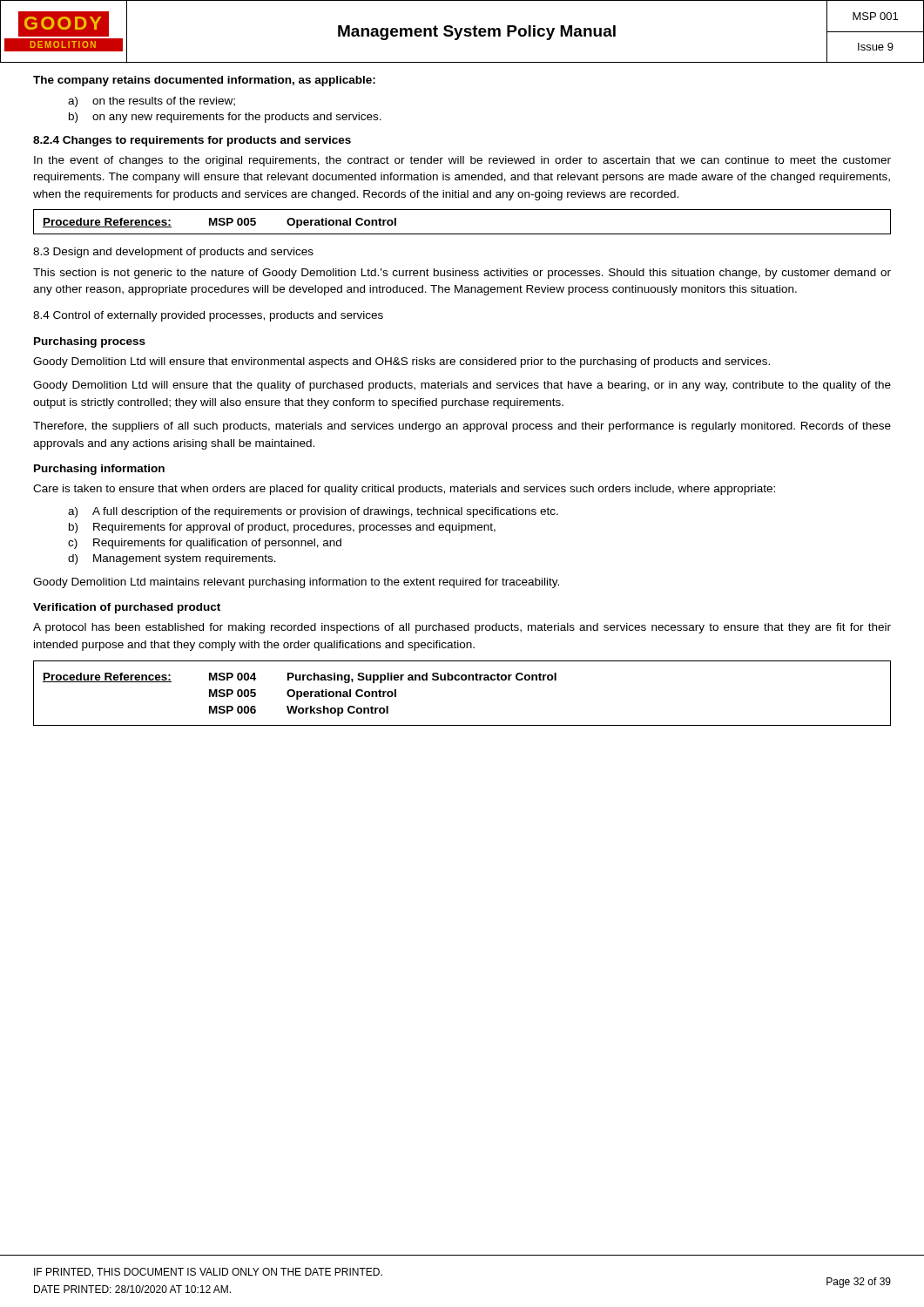Locate the block starting "c) Requirements for qualification of personnel,"
924x1307 pixels.
tap(205, 542)
